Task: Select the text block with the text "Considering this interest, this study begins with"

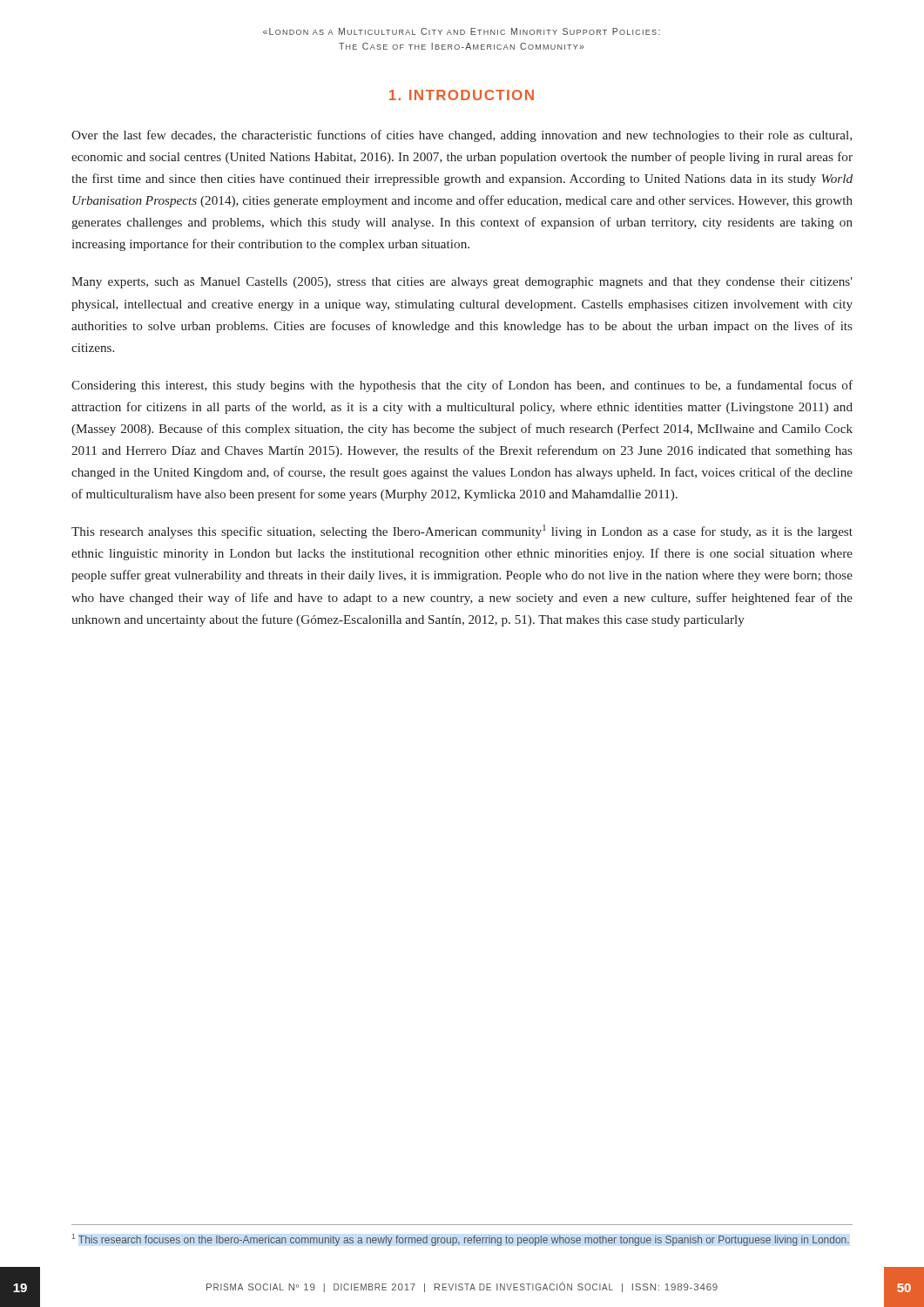Action: click(462, 439)
